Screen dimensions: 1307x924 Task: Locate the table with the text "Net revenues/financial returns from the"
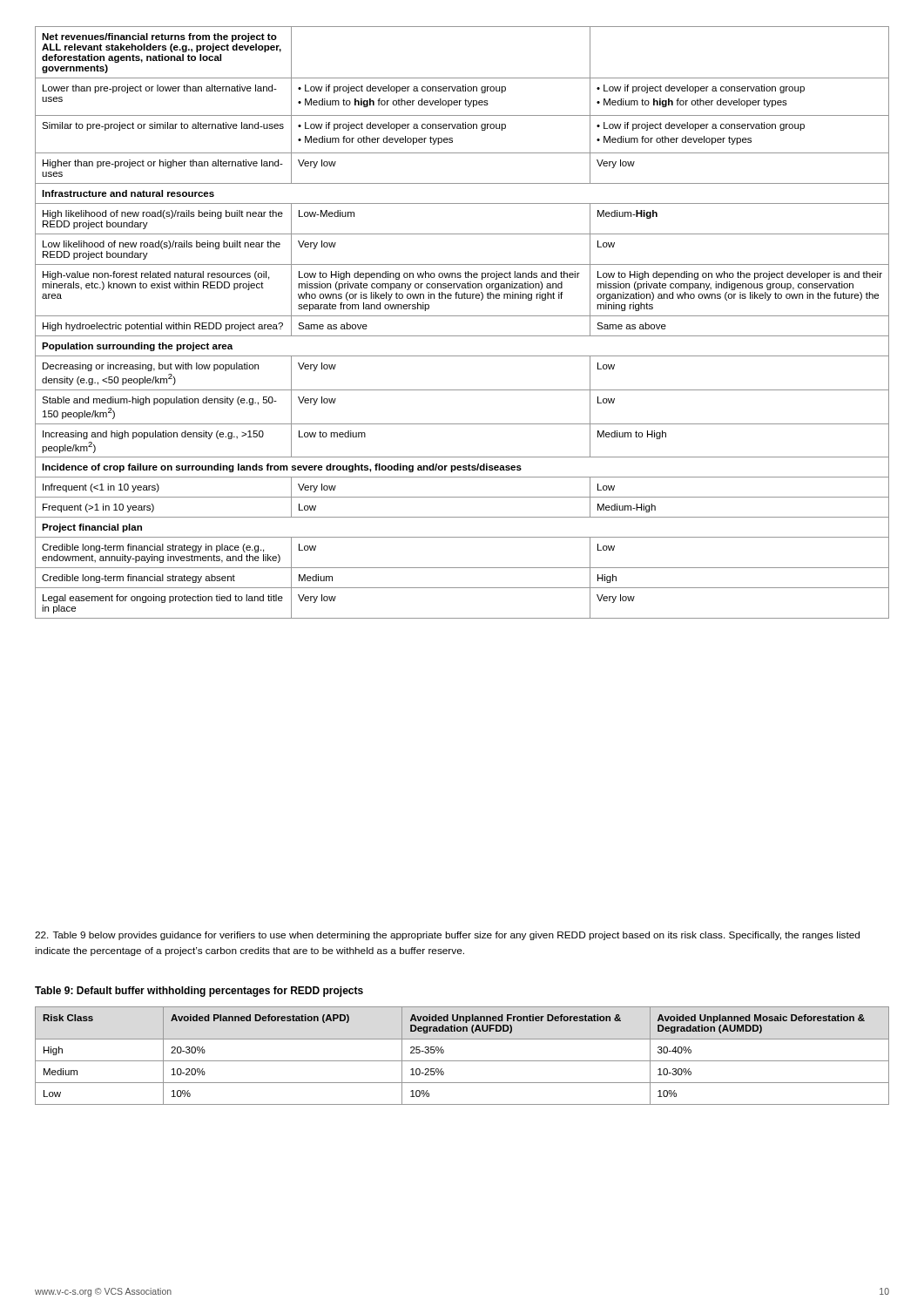pos(462,323)
